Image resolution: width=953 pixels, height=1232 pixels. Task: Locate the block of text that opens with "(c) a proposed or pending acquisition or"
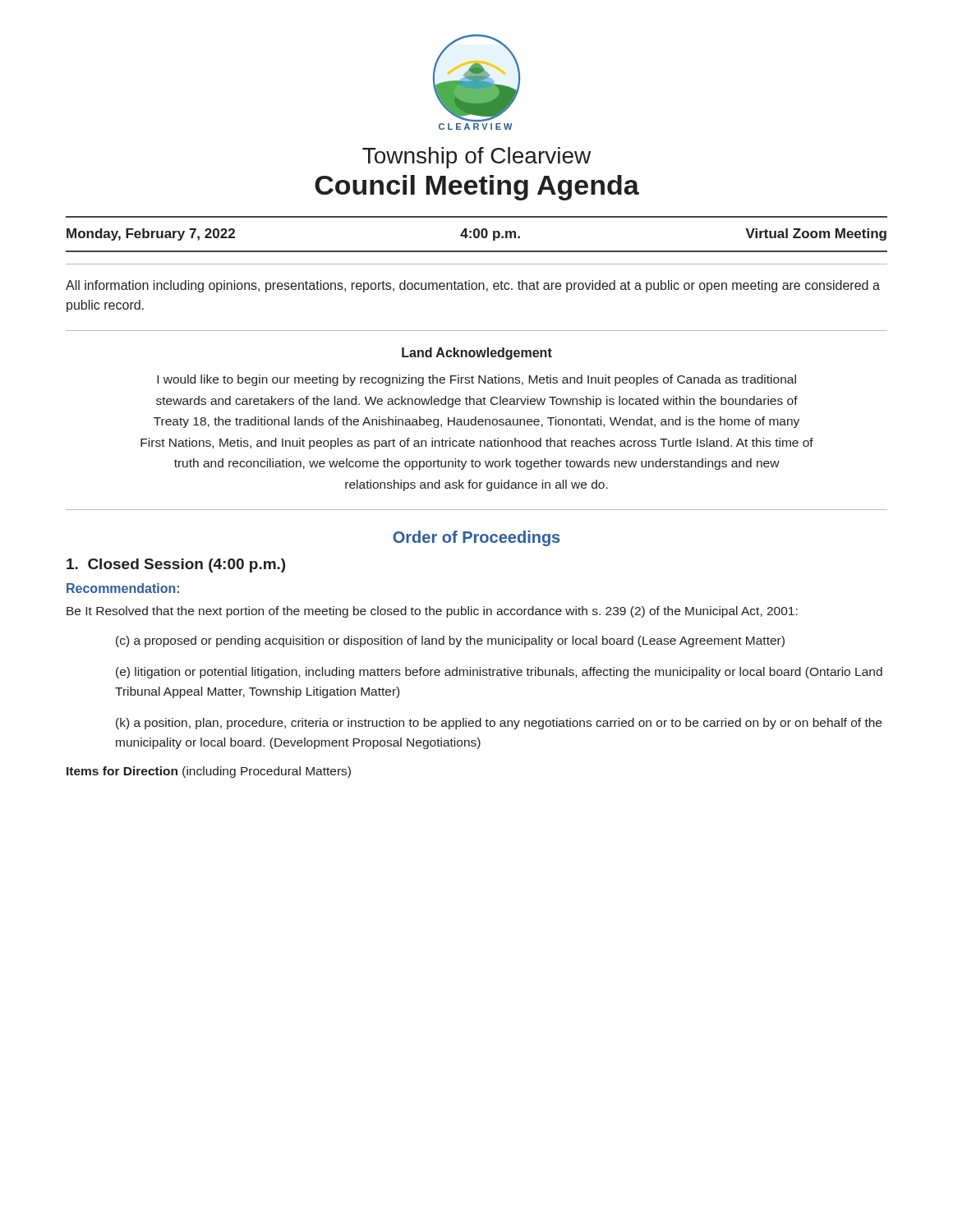click(450, 641)
